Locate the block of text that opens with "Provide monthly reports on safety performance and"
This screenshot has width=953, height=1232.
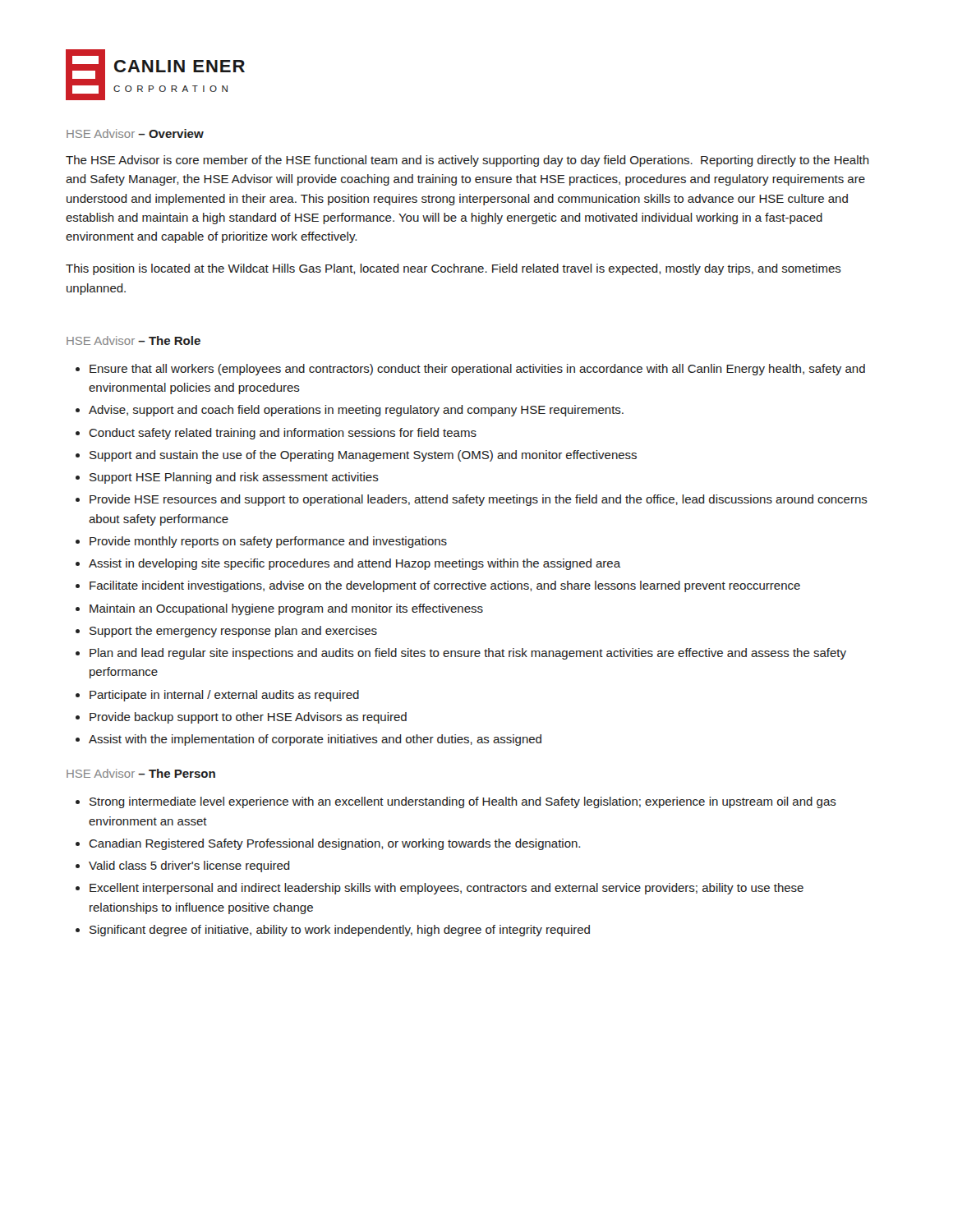[268, 542]
